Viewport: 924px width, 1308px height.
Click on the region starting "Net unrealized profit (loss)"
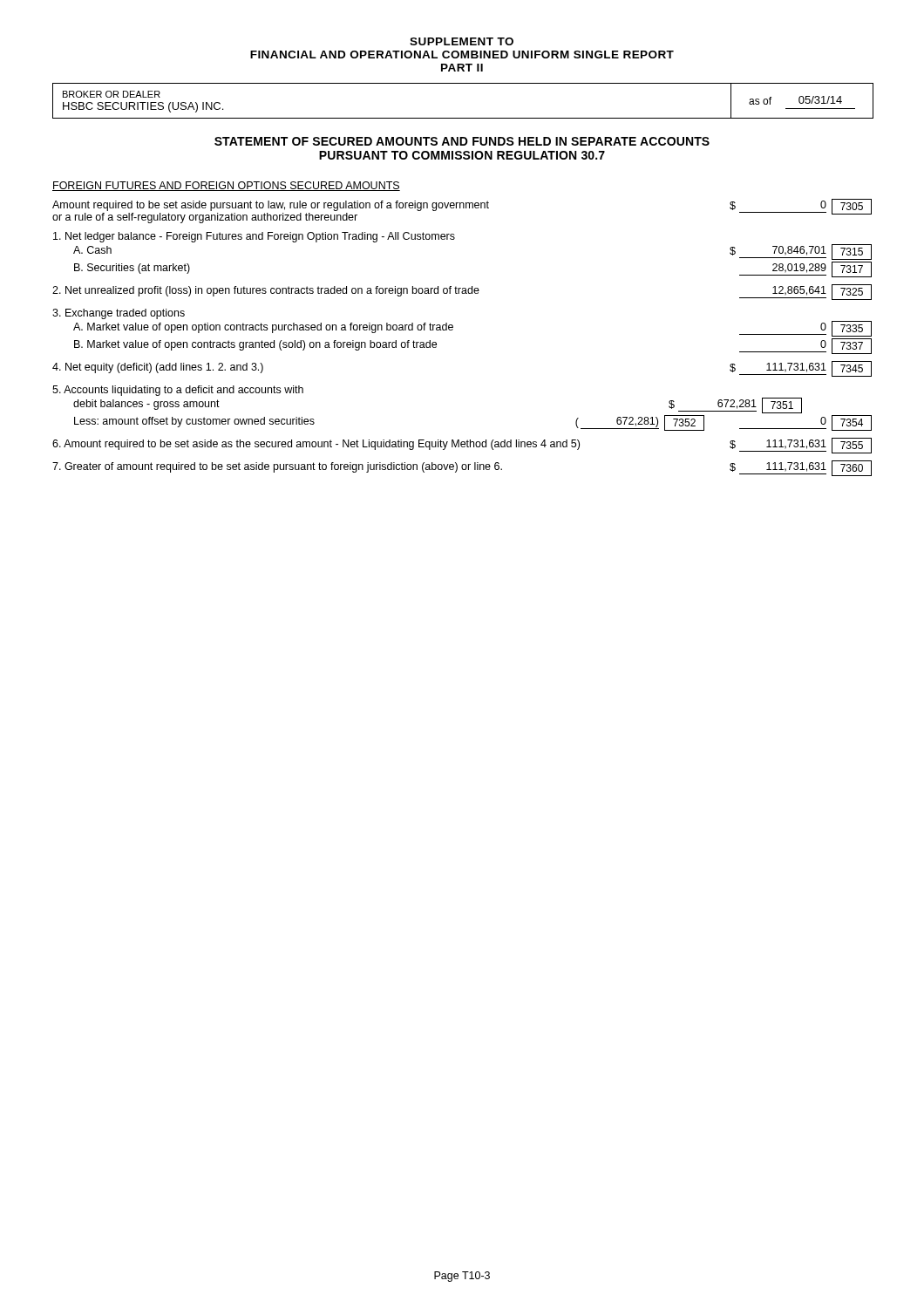point(462,292)
